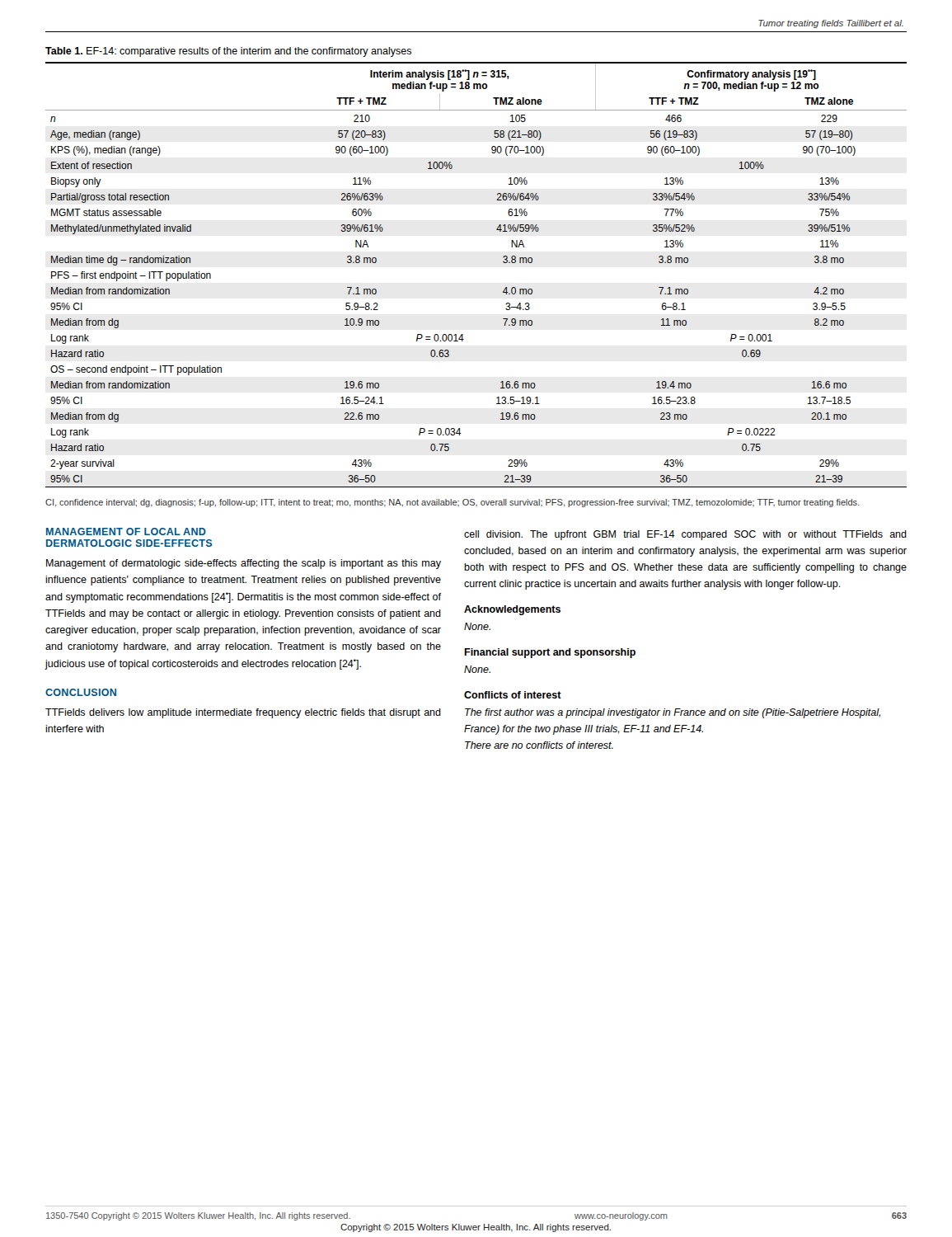952x1237 pixels.
Task: Select the text block with the text "cell division. The upfront GBM trial EF-14 compared"
Action: coord(685,559)
